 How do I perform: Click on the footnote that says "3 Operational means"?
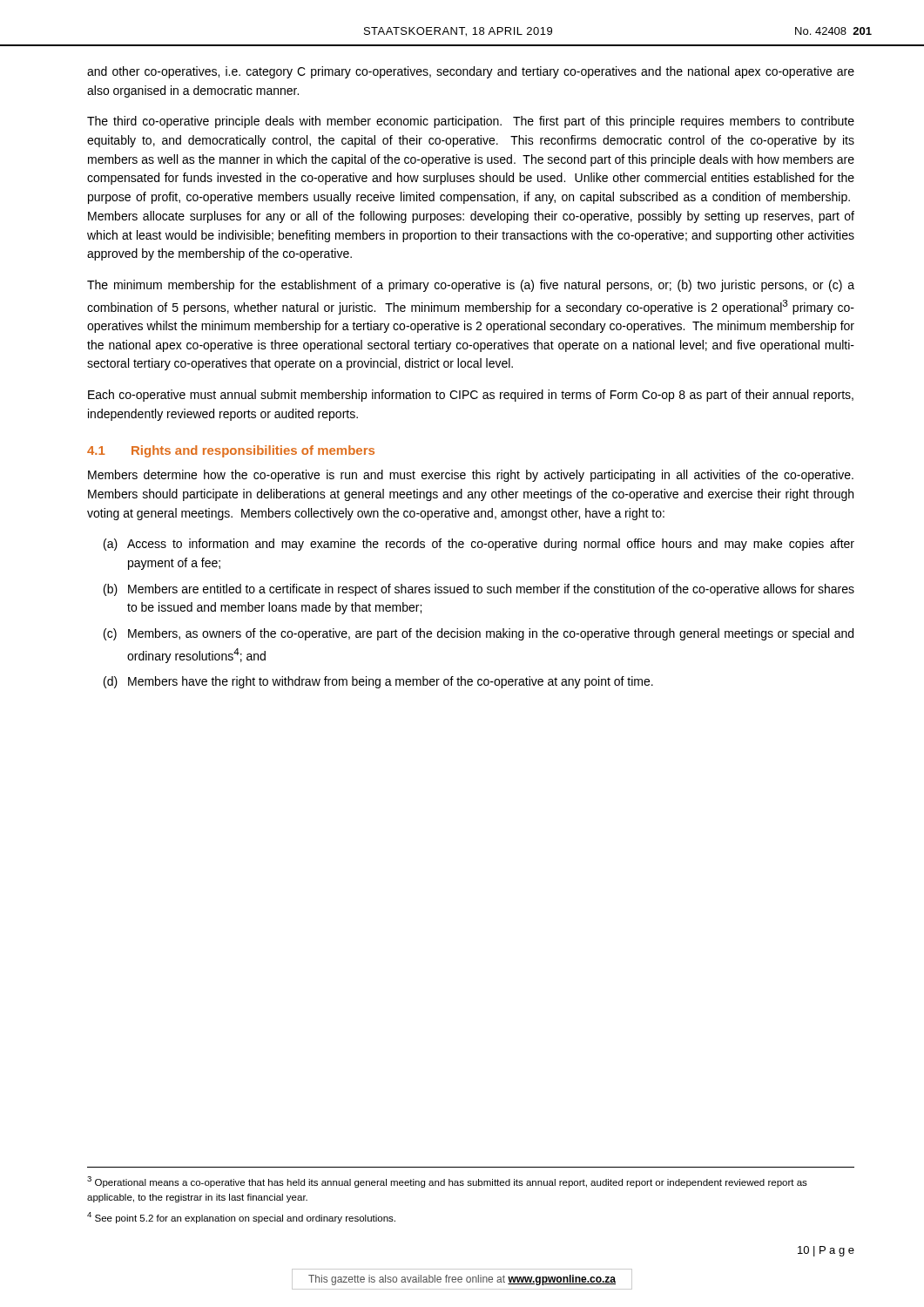coord(447,1188)
